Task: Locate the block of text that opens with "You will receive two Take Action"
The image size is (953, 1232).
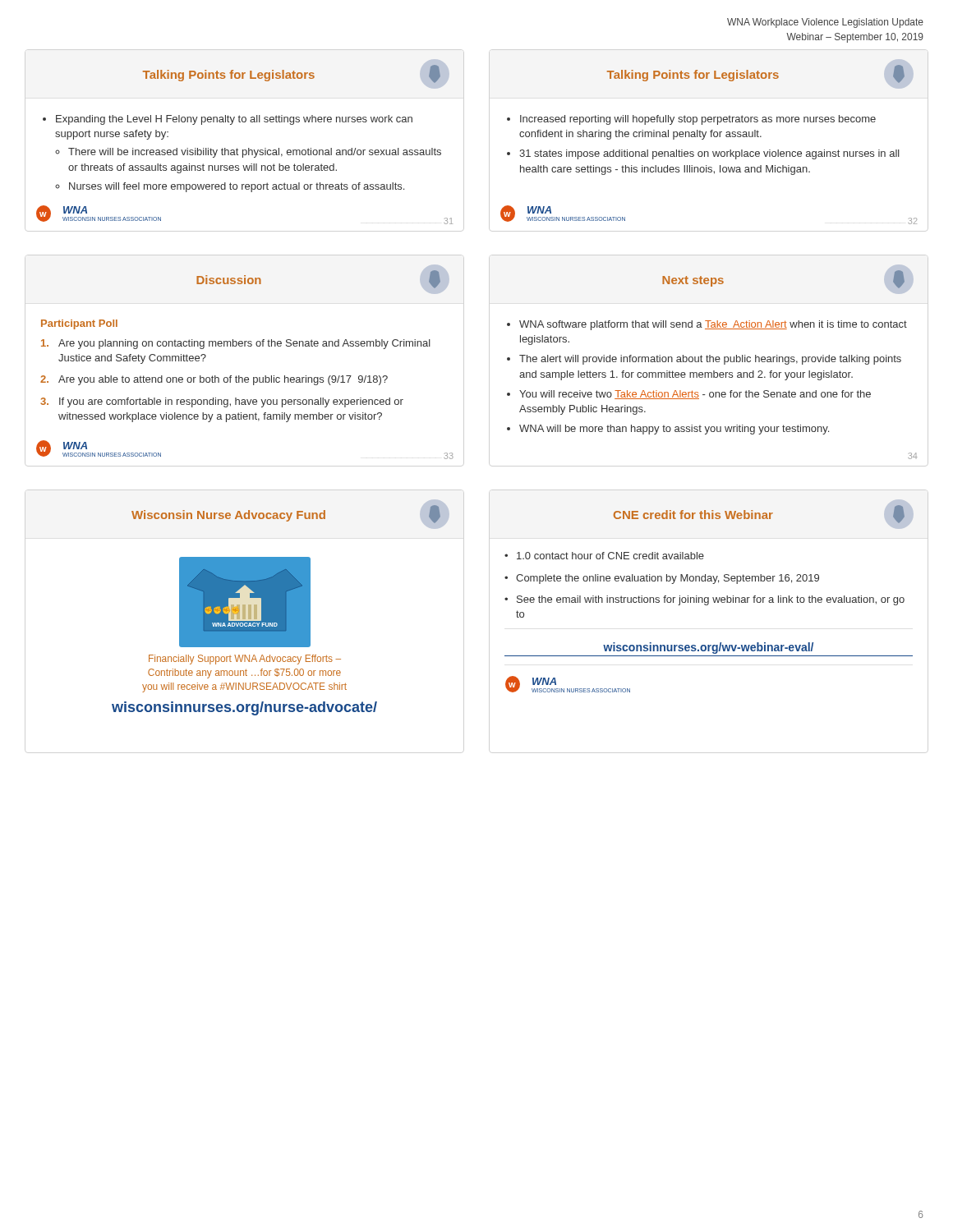Action: point(695,401)
